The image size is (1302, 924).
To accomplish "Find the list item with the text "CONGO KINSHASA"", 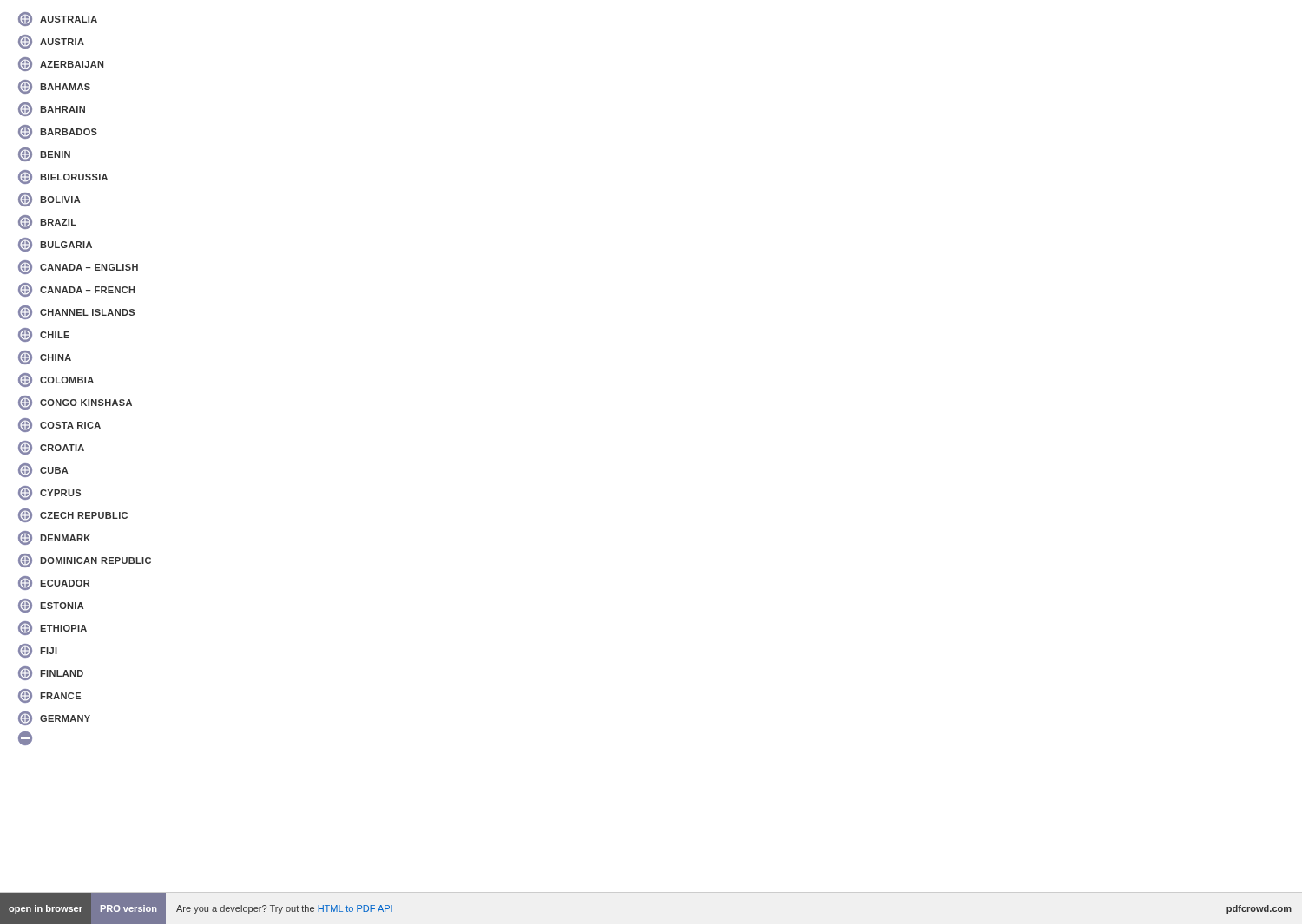I will point(75,403).
